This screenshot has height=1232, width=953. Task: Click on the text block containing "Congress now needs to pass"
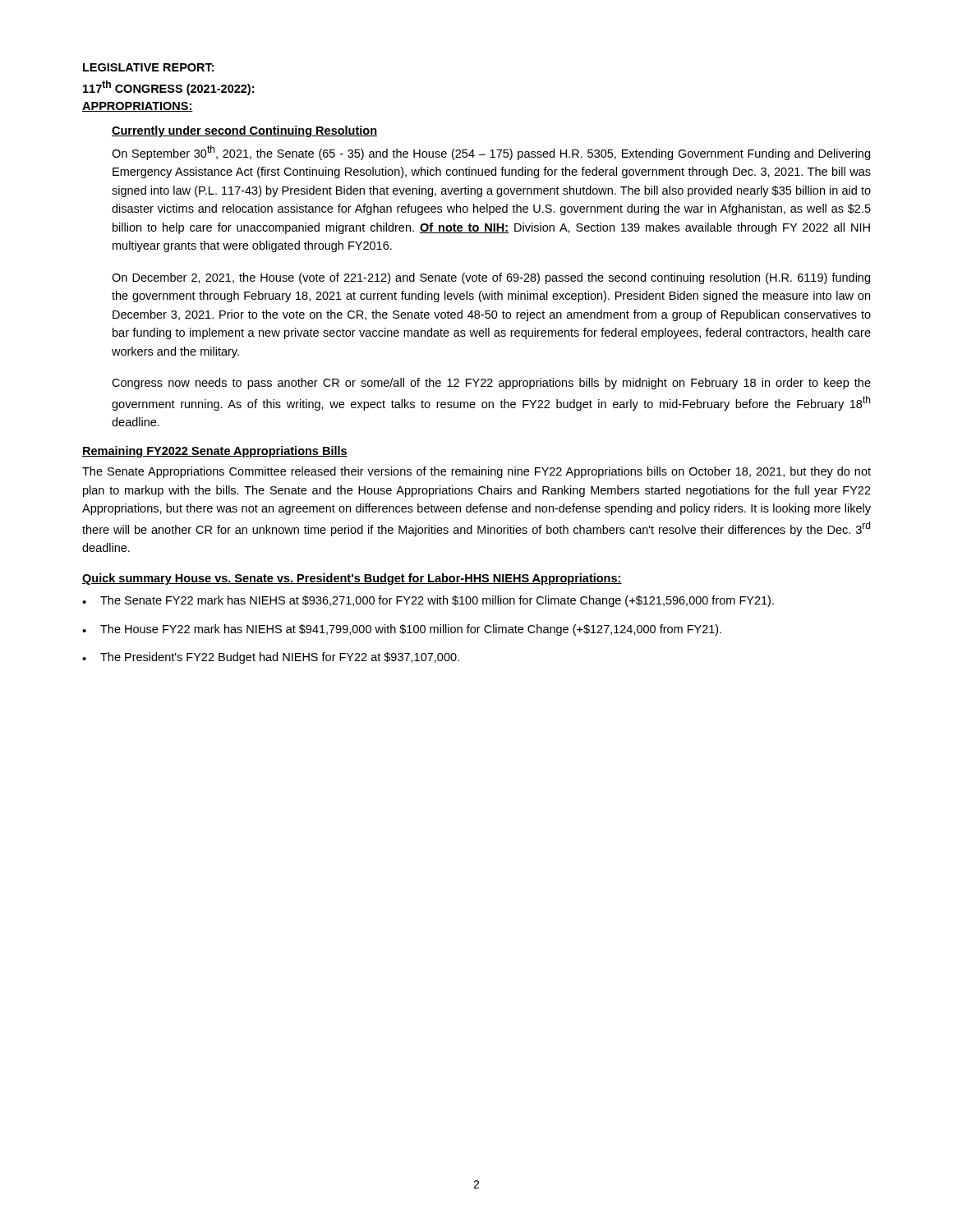point(491,402)
